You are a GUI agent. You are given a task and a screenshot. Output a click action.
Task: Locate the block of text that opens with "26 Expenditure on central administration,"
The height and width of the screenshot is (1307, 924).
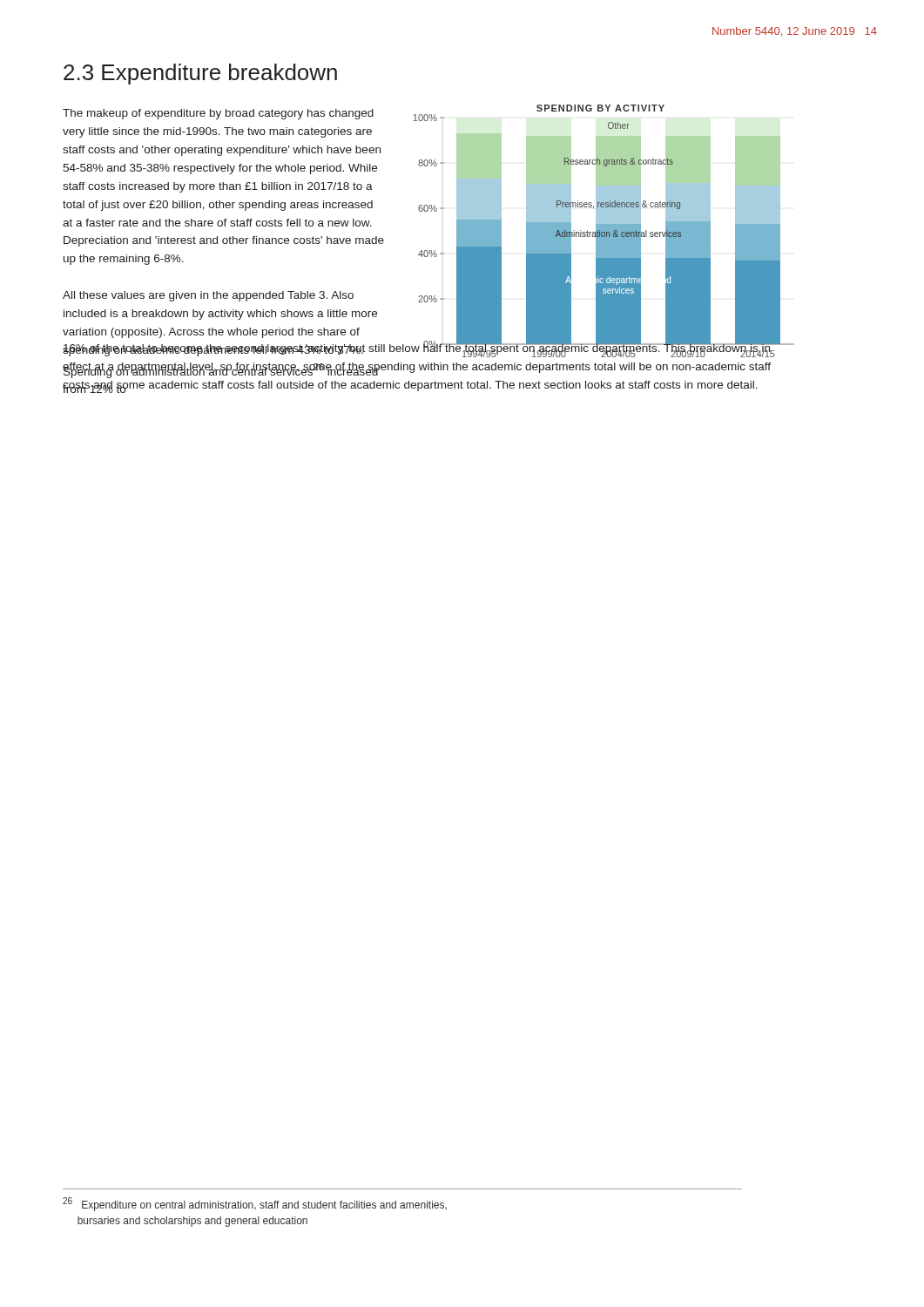[255, 1212]
